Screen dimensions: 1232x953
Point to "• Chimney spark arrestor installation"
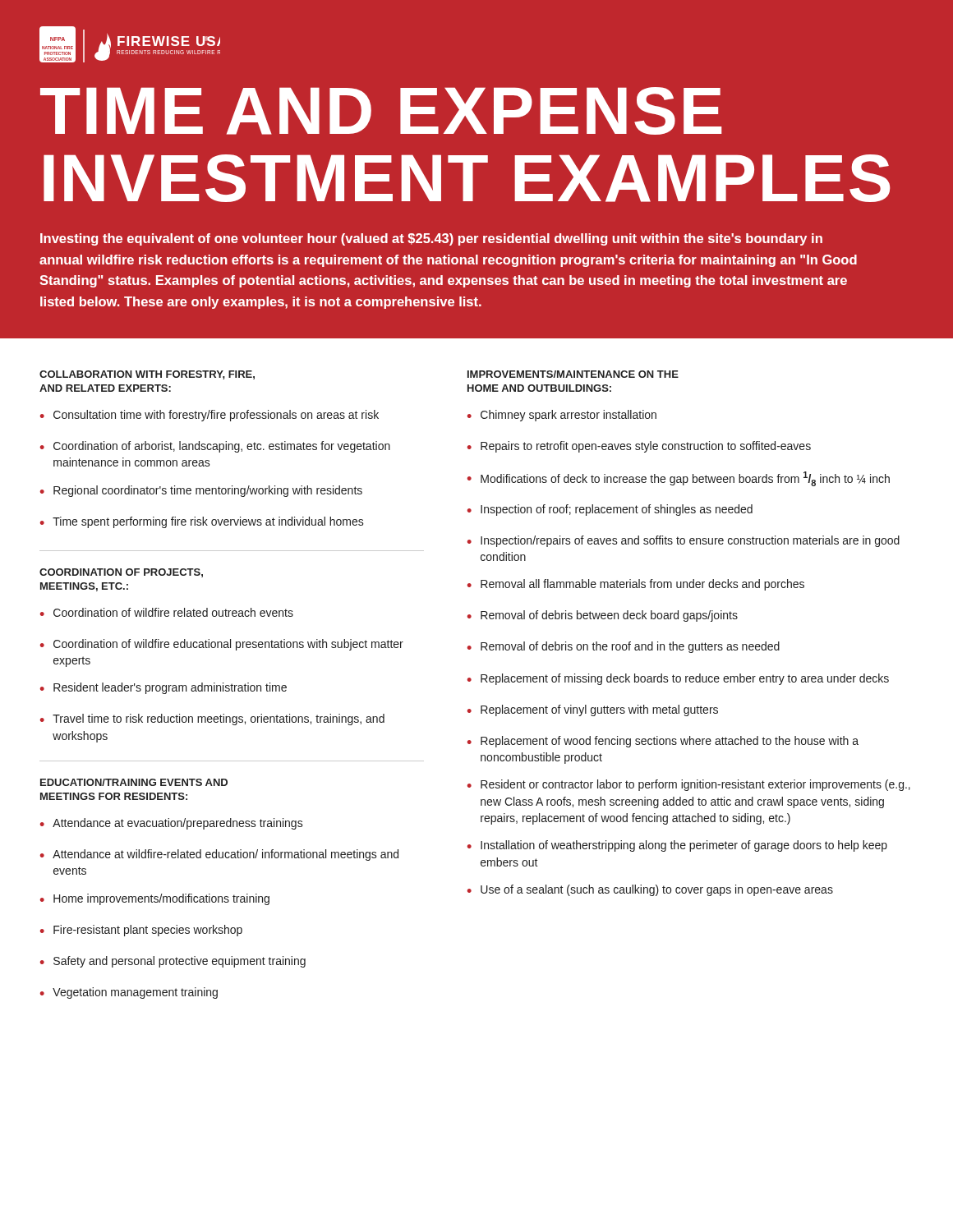pos(562,417)
